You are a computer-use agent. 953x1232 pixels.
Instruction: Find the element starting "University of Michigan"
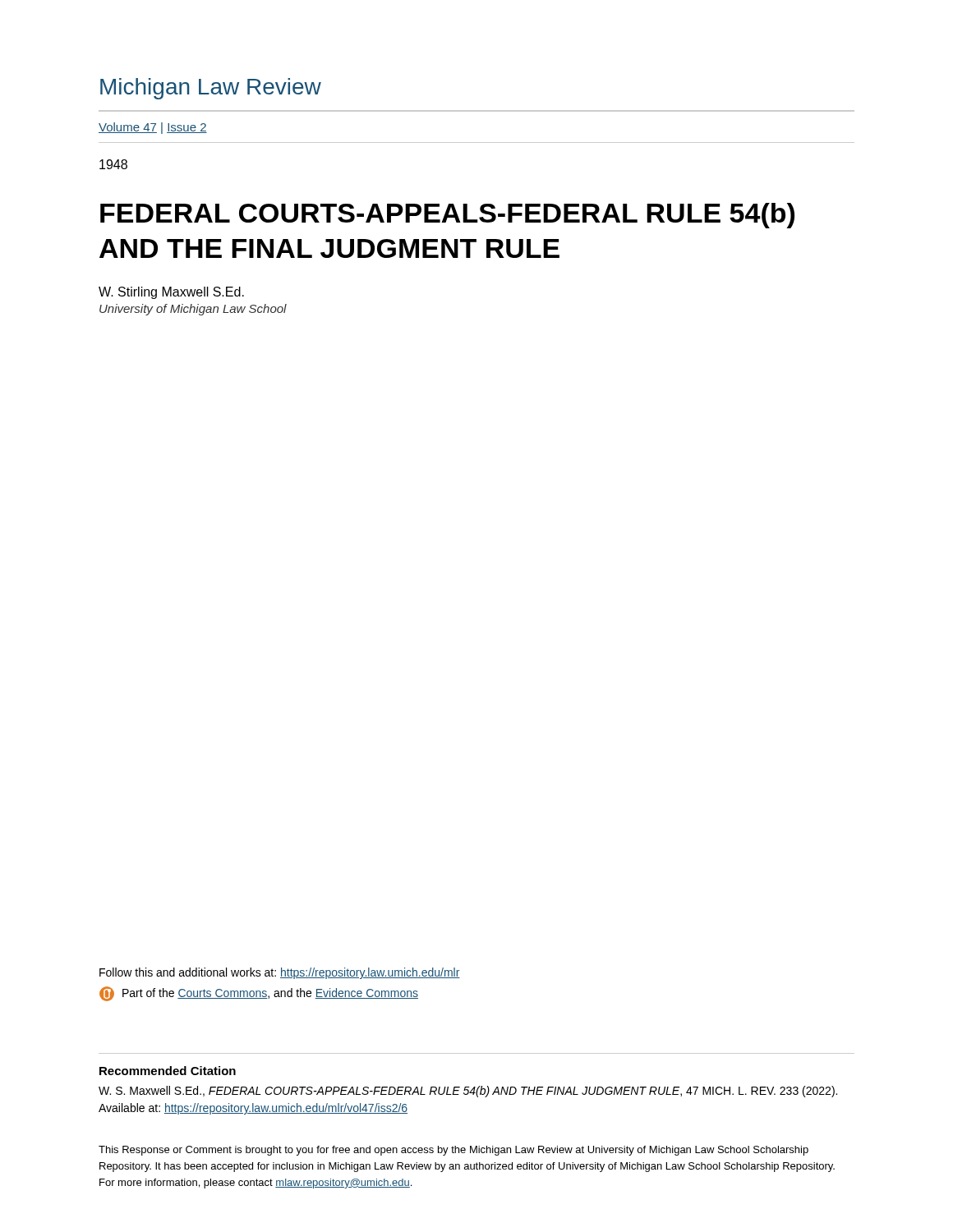192,308
